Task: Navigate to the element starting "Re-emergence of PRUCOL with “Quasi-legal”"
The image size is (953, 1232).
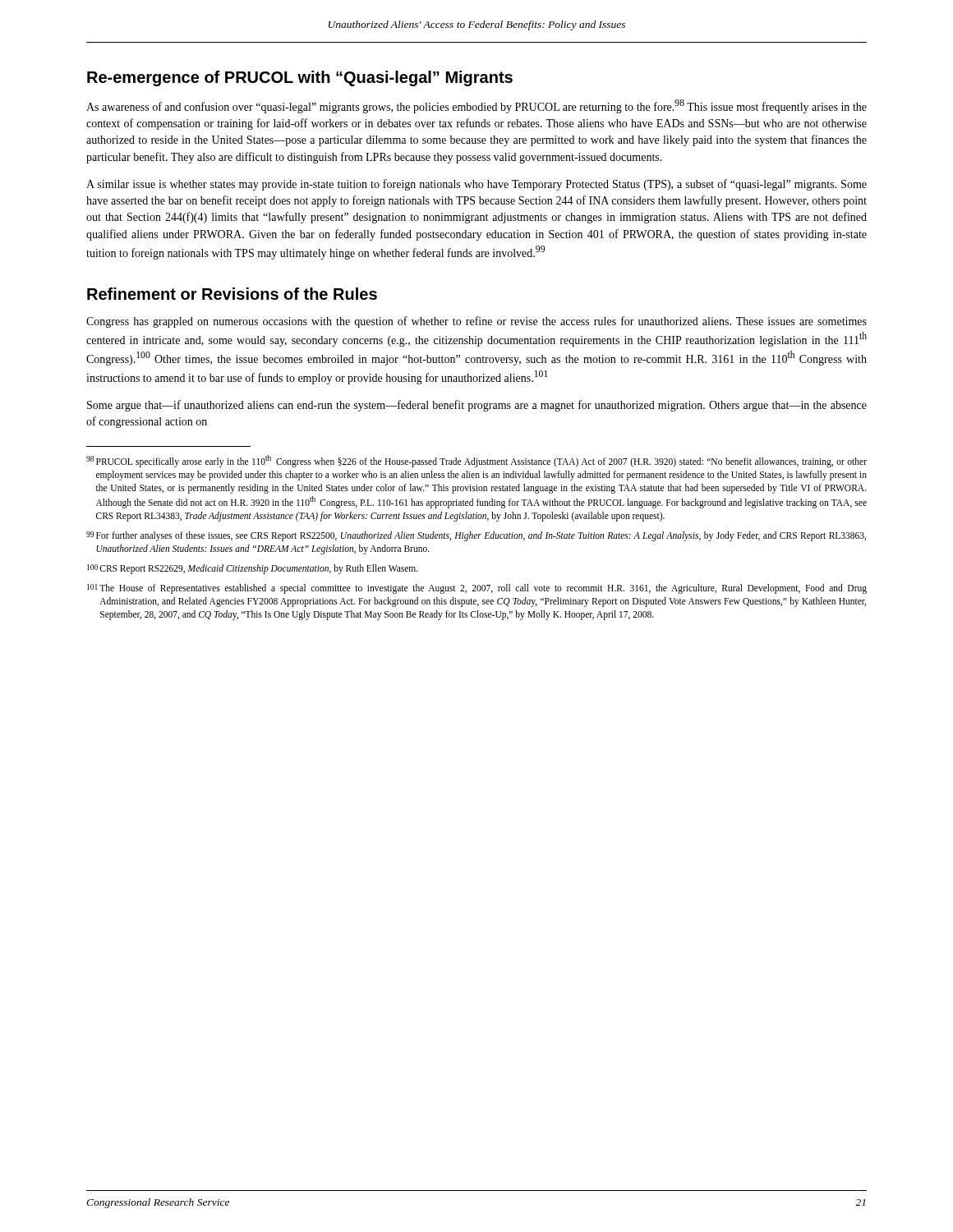Action: 476,78
